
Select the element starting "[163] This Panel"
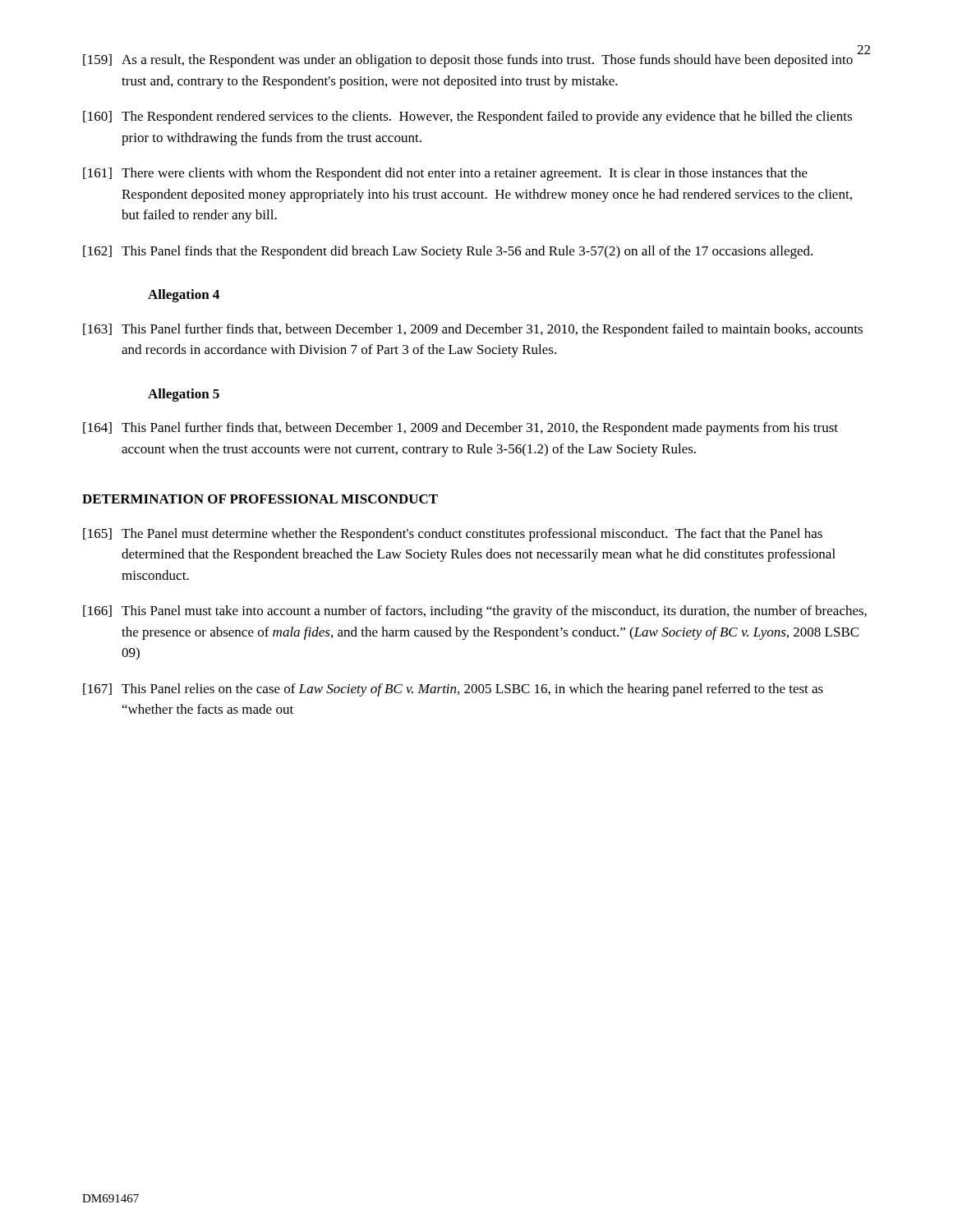click(476, 339)
